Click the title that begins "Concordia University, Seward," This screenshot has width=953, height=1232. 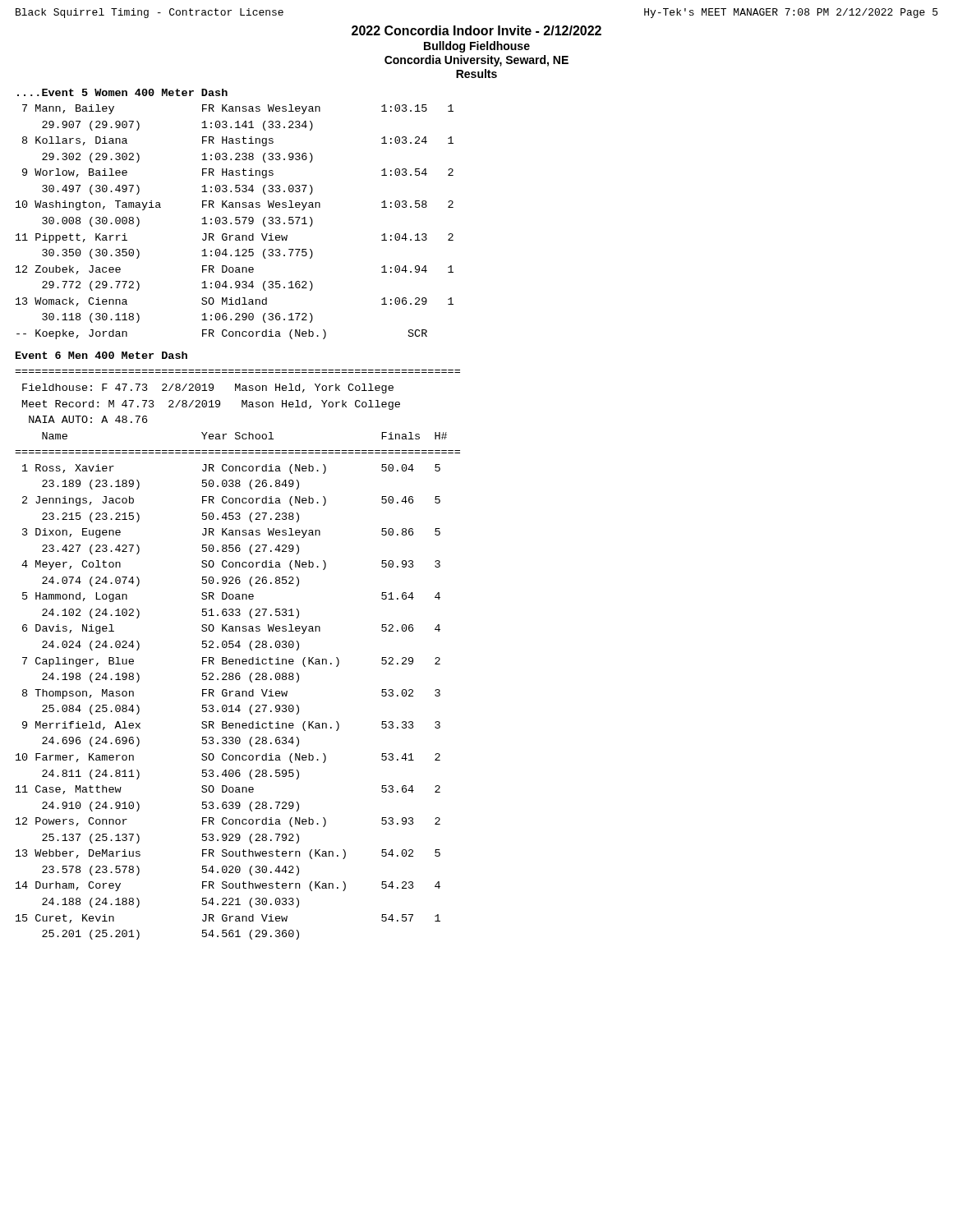[x=476, y=60]
